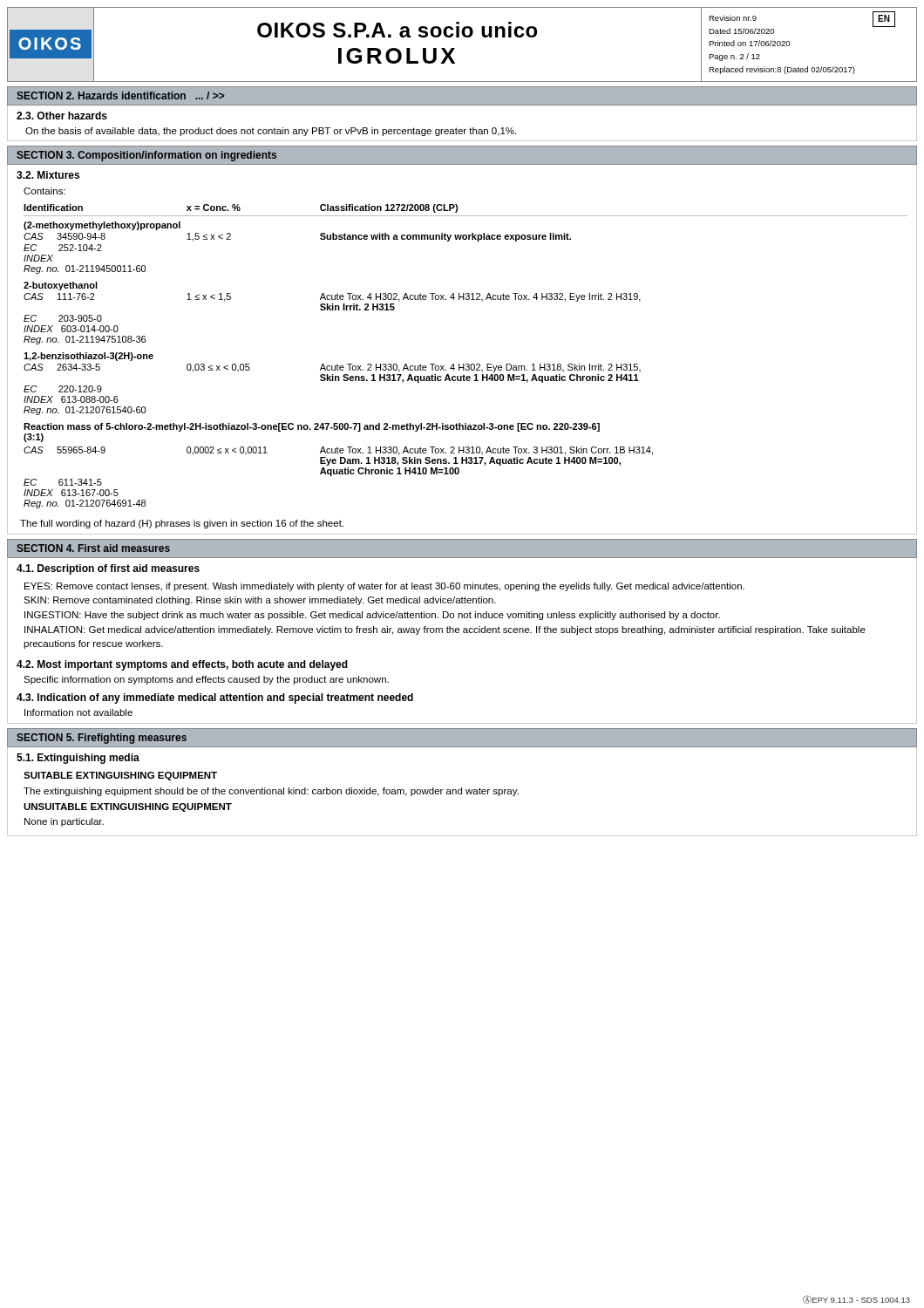Click the passage that begins "EYES: Remove contact lenses, if present."

444,615
